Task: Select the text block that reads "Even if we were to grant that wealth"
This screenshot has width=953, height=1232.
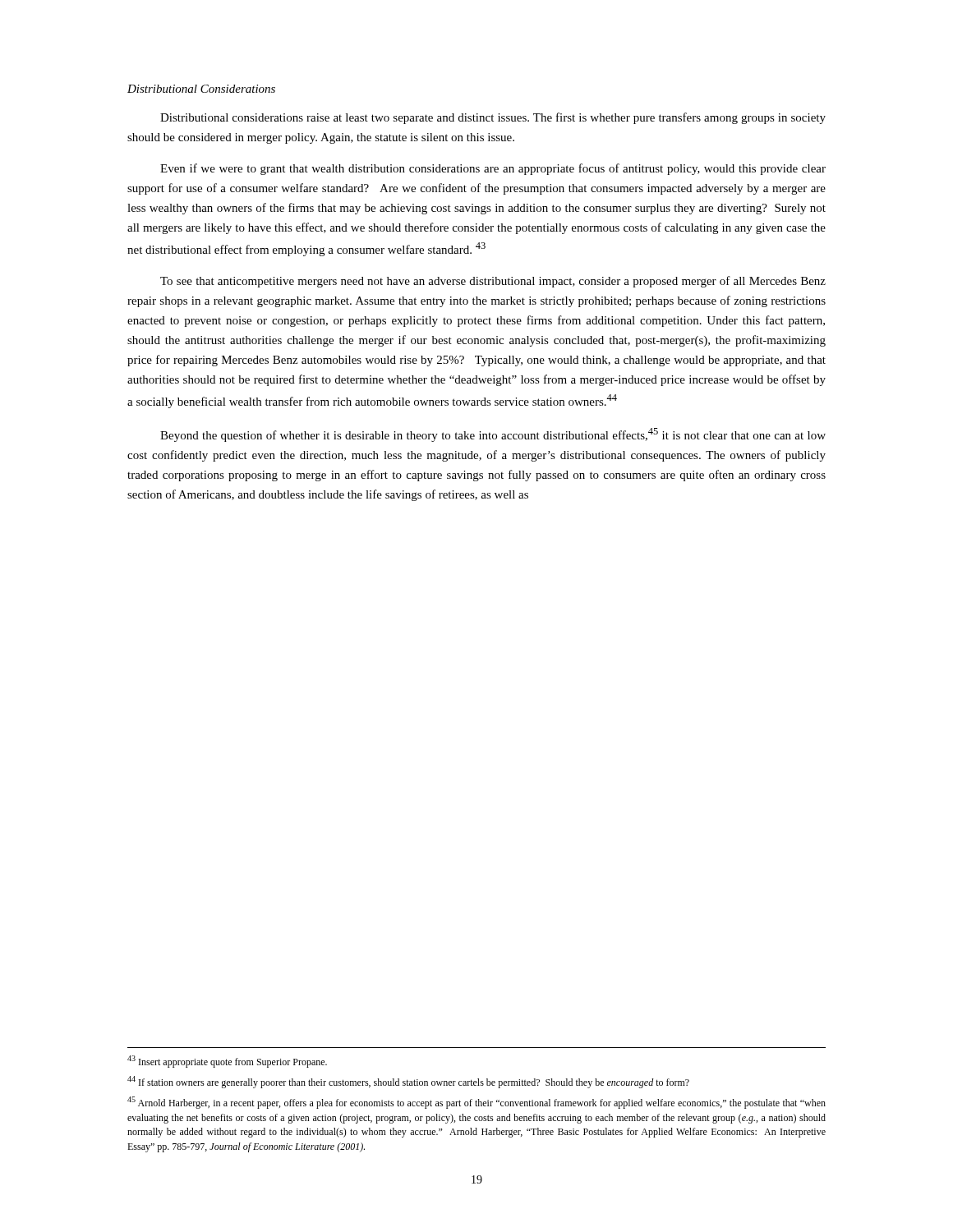Action: 476,209
